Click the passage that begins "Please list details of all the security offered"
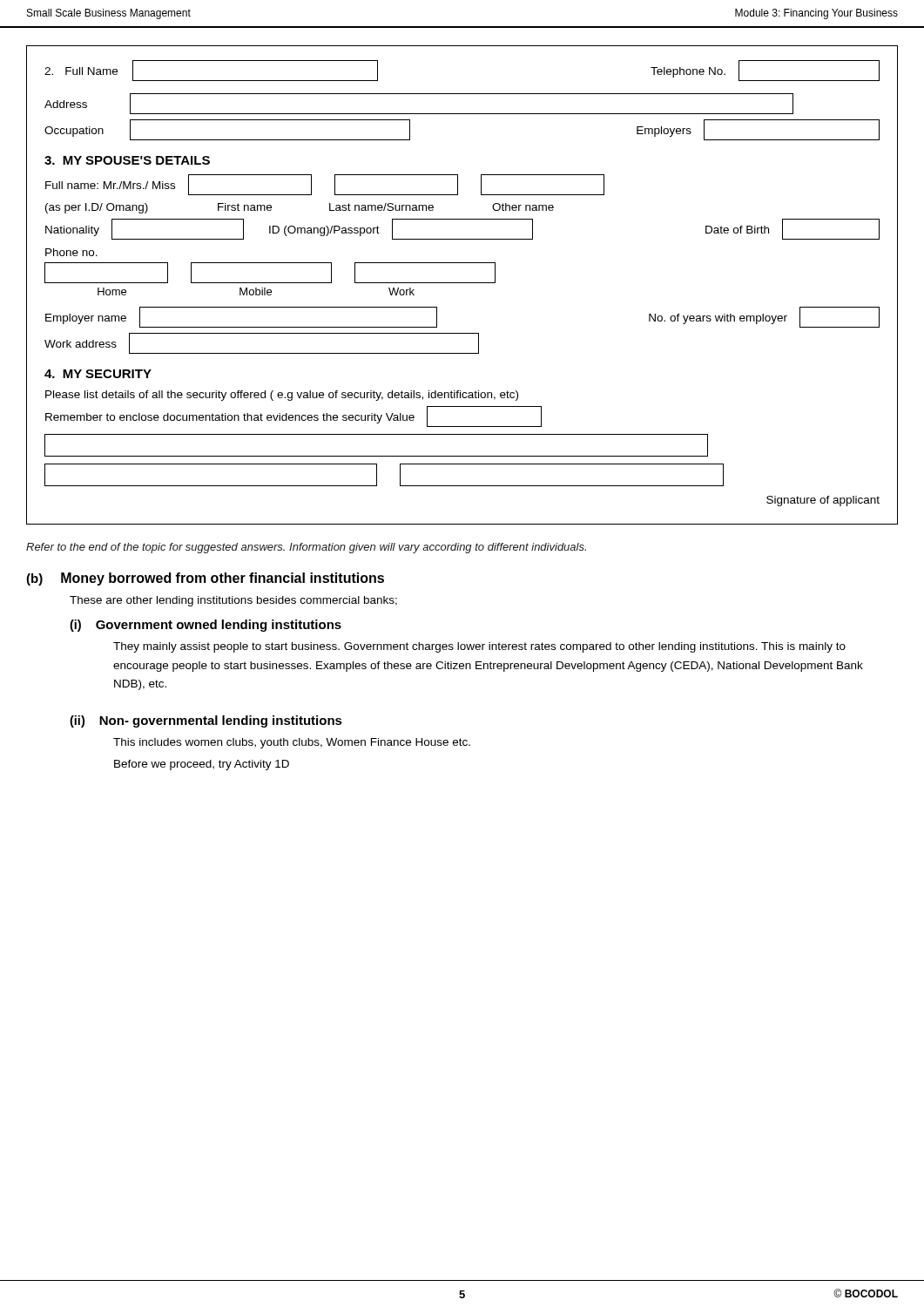The image size is (924, 1307). coord(282,394)
